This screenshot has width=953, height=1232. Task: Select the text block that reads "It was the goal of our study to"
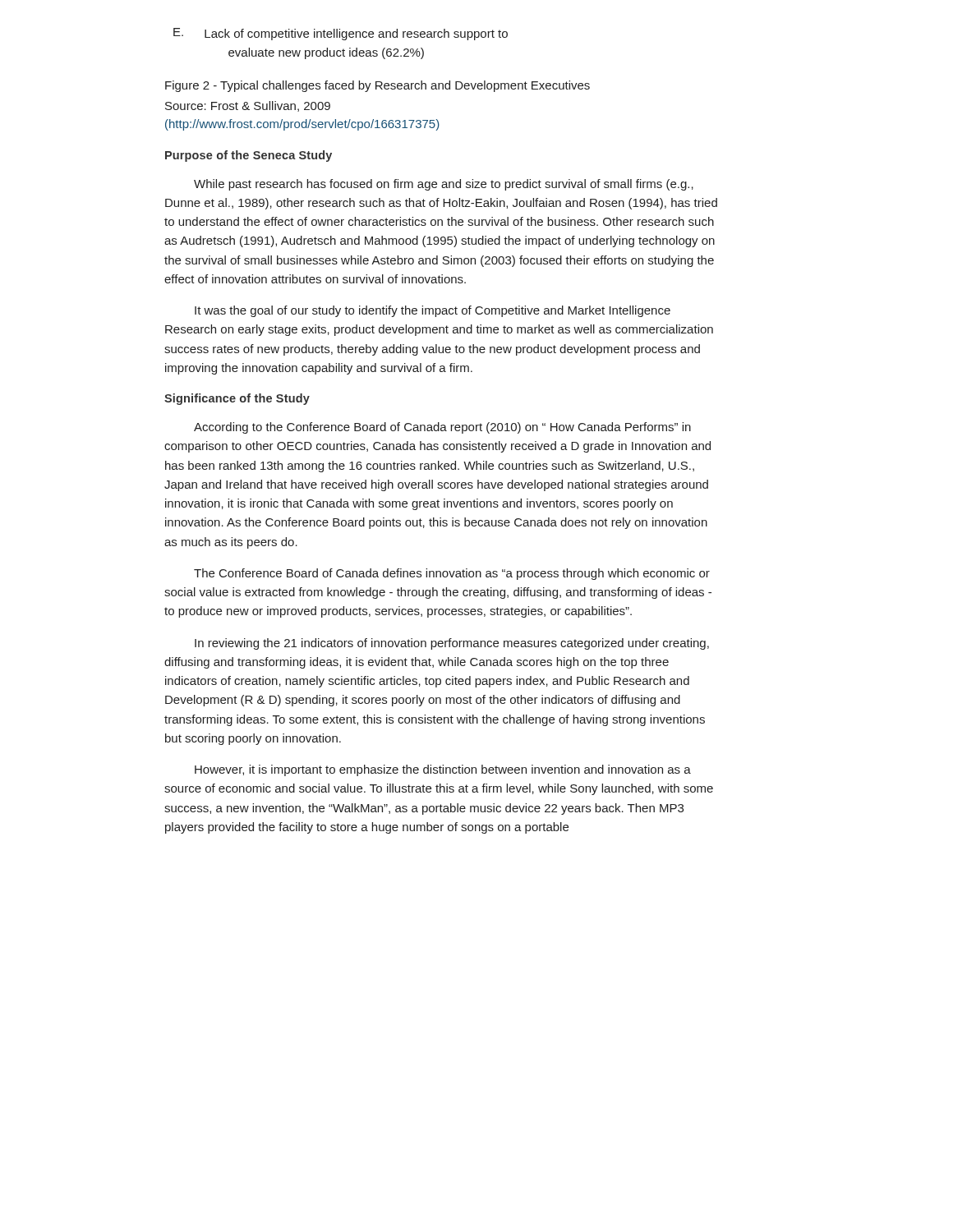[439, 339]
